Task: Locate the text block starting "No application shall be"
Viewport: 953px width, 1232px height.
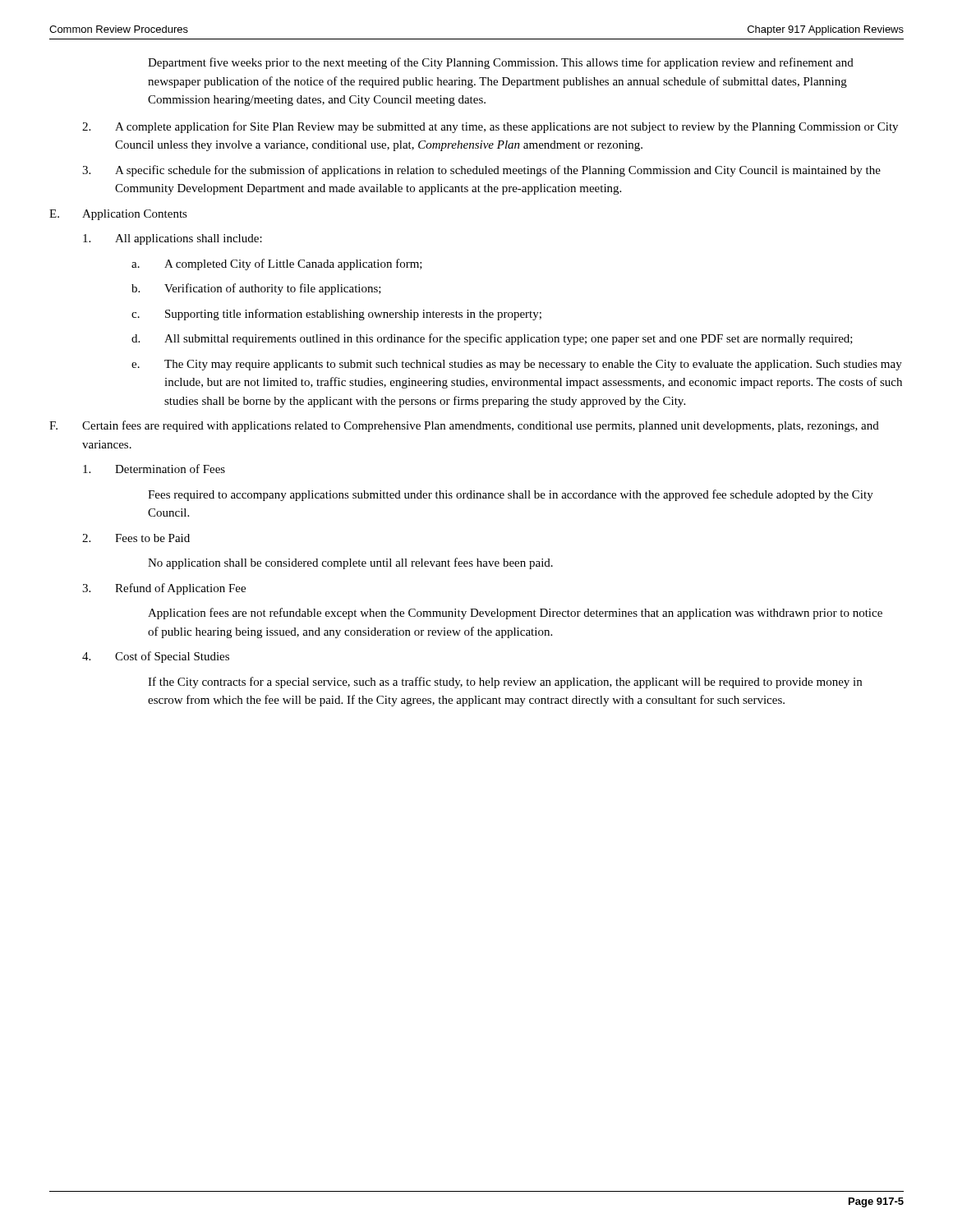Action: coord(351,563)
